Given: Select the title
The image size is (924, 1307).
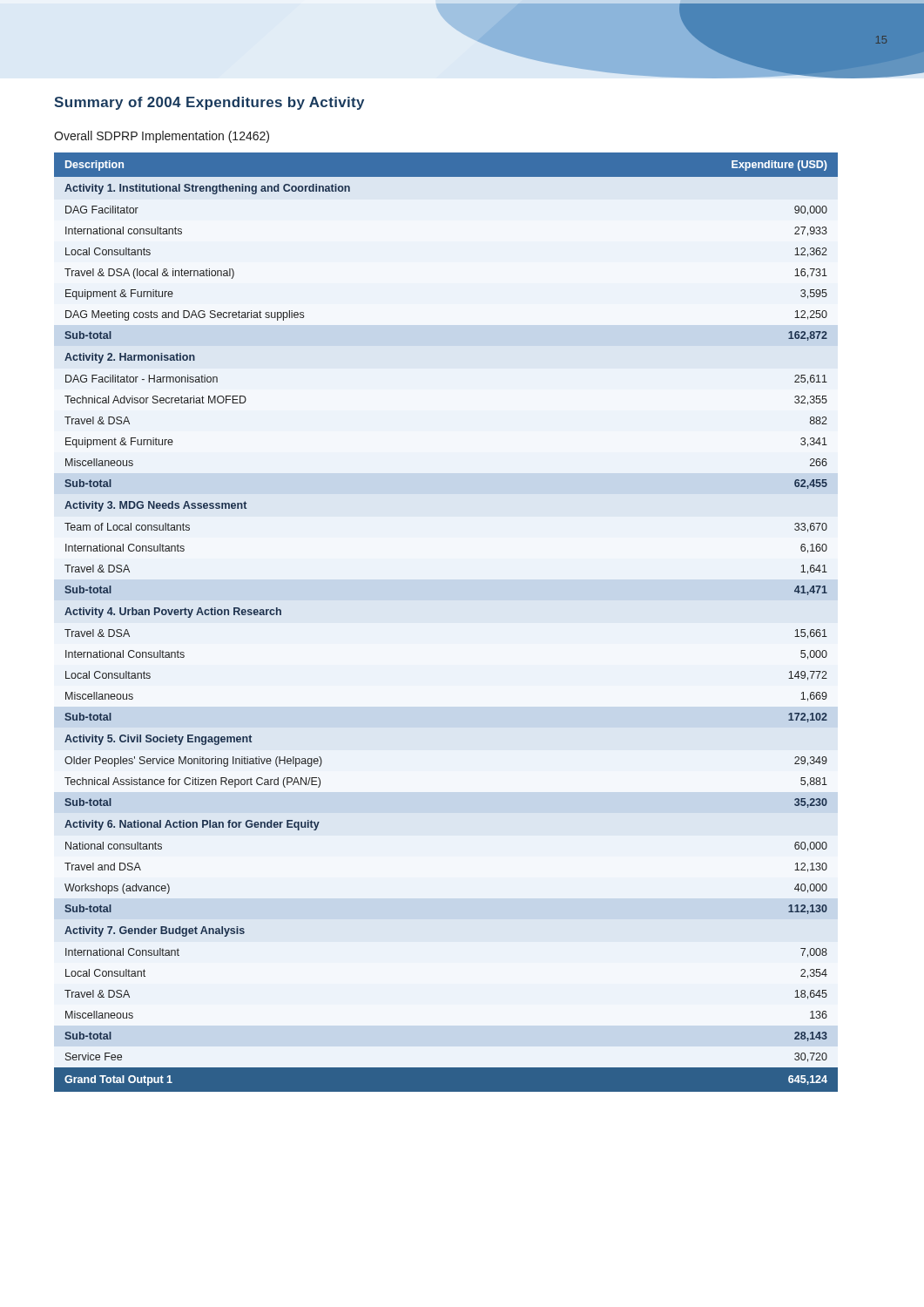Looking at the screenshot, I should click(x=209, y=102).
